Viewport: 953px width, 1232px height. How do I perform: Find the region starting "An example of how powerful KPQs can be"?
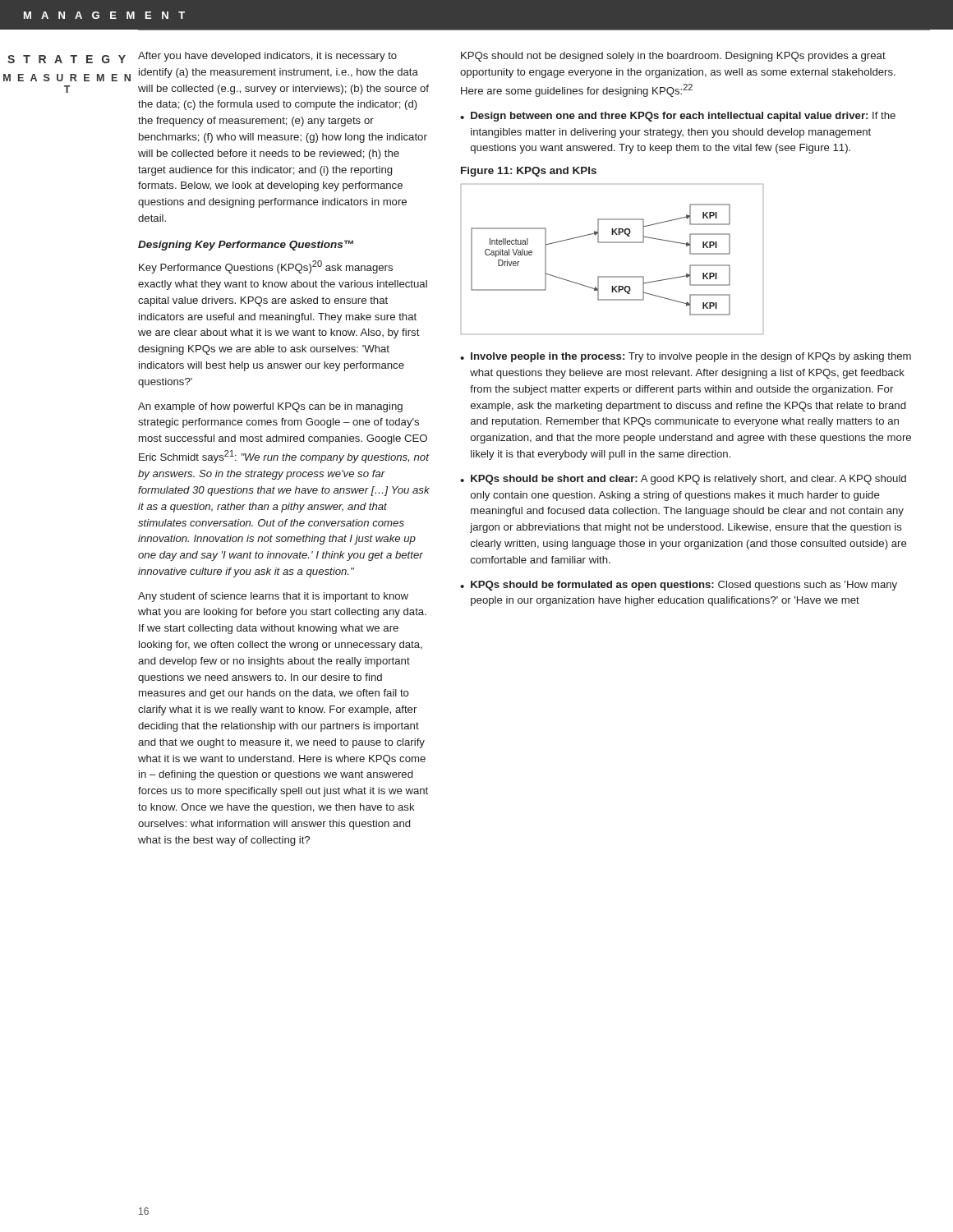pos(284,489)
